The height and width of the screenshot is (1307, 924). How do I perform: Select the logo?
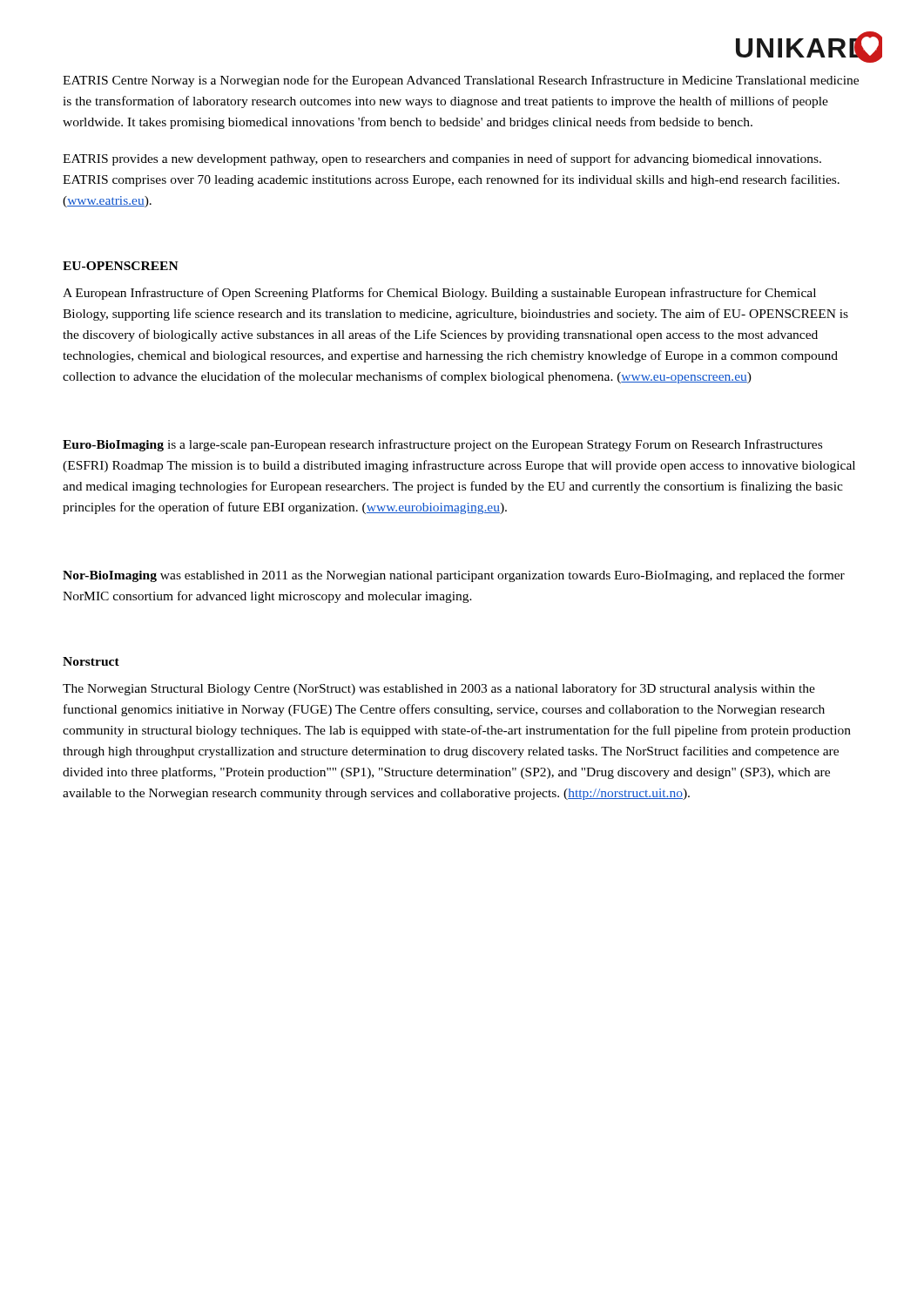(808, 50)
